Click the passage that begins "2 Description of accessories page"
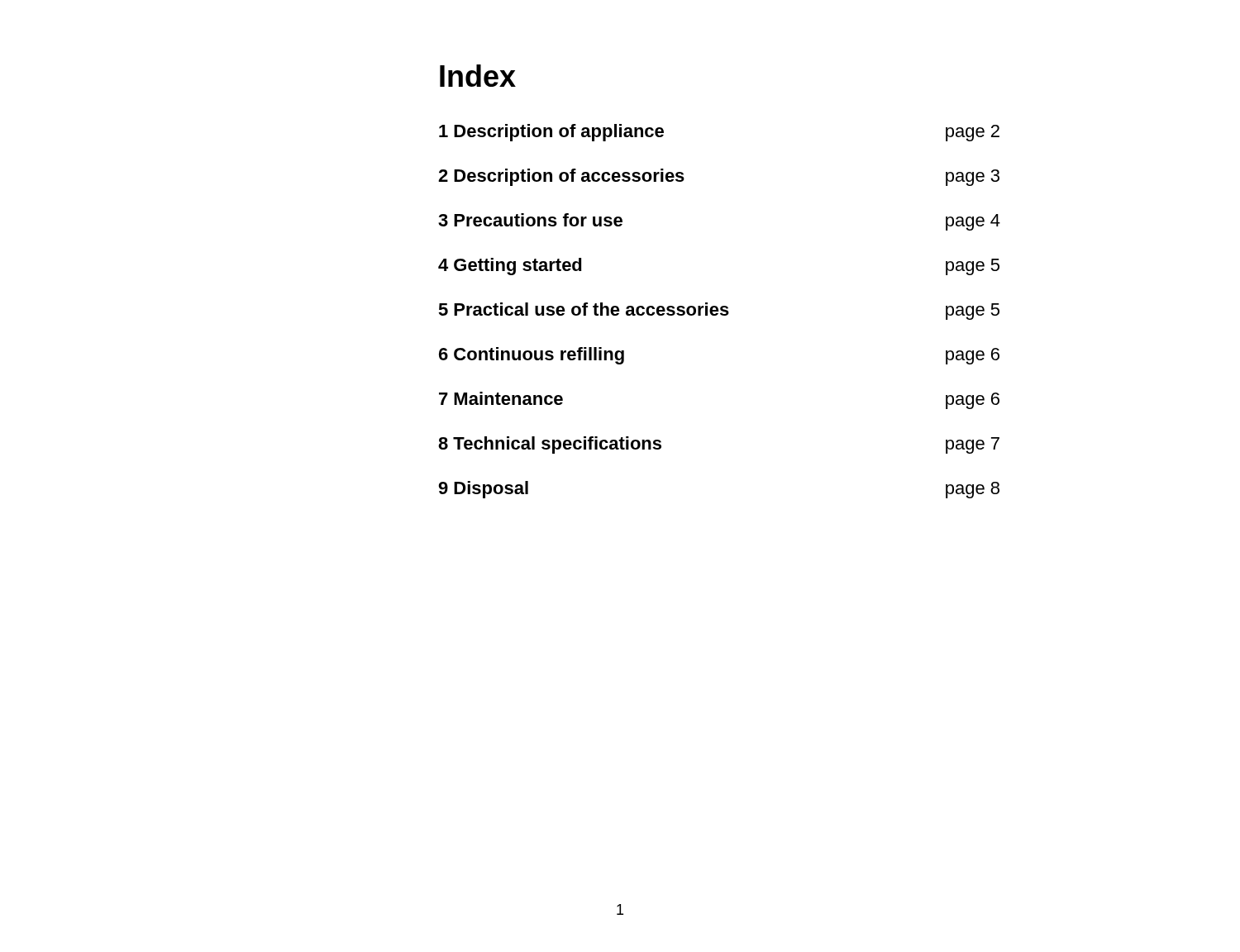The image size is (1240, 952). (562, 177)
